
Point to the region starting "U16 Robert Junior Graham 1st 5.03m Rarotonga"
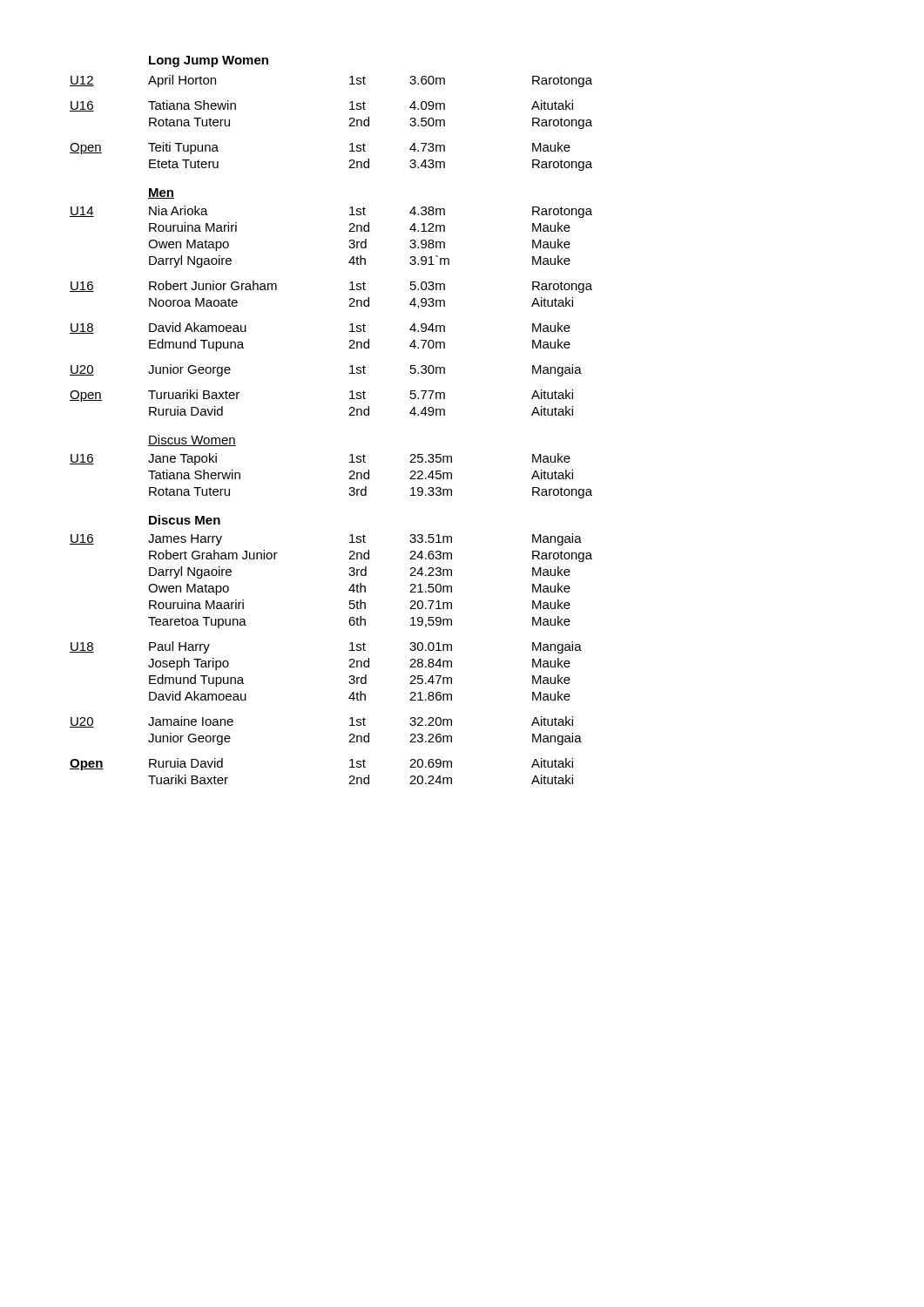coord(82,286)
